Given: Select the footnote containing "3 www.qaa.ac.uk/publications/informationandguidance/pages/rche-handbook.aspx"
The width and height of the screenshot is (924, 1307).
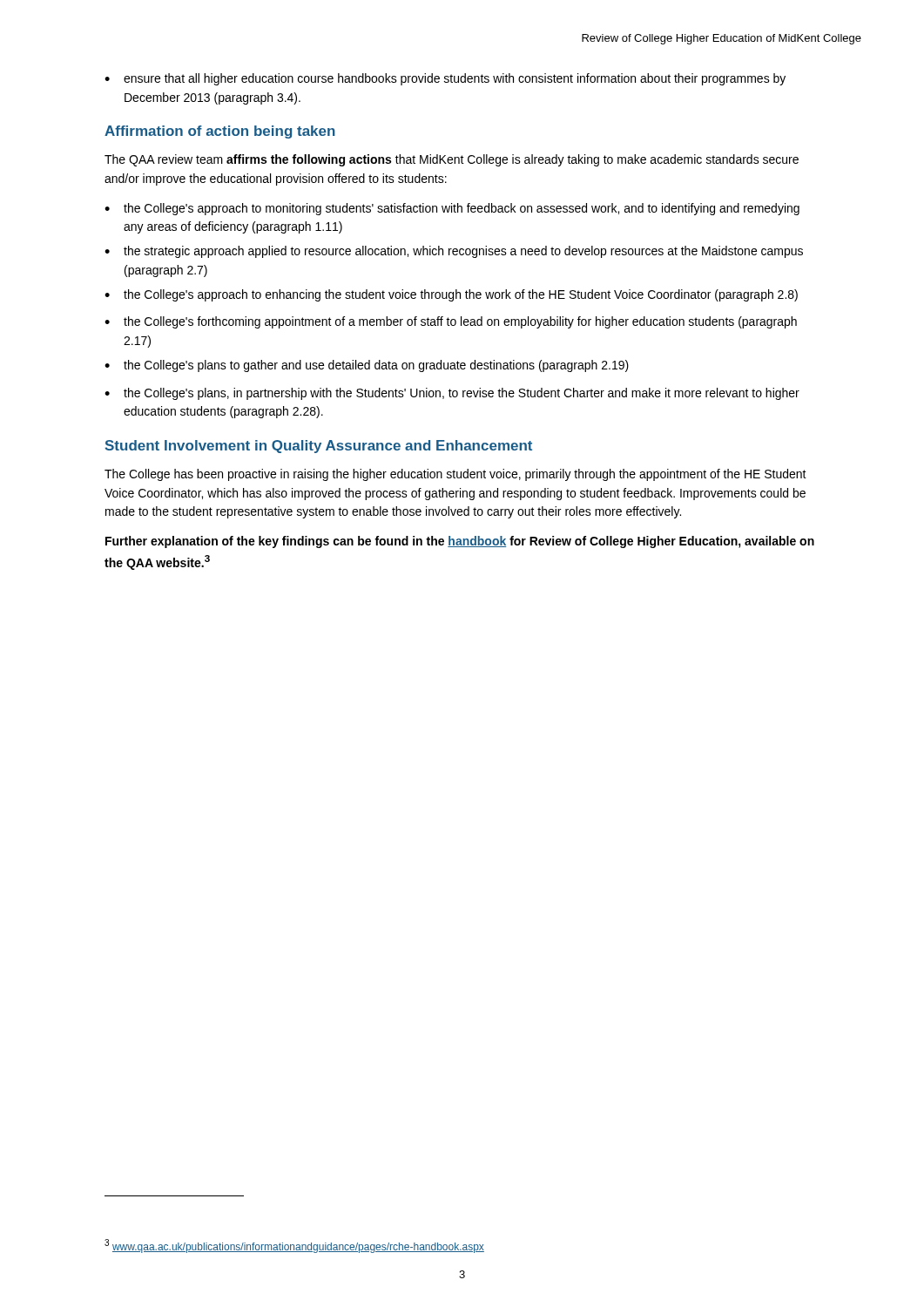Looking at the screenshot, I should pos(294,1246).
